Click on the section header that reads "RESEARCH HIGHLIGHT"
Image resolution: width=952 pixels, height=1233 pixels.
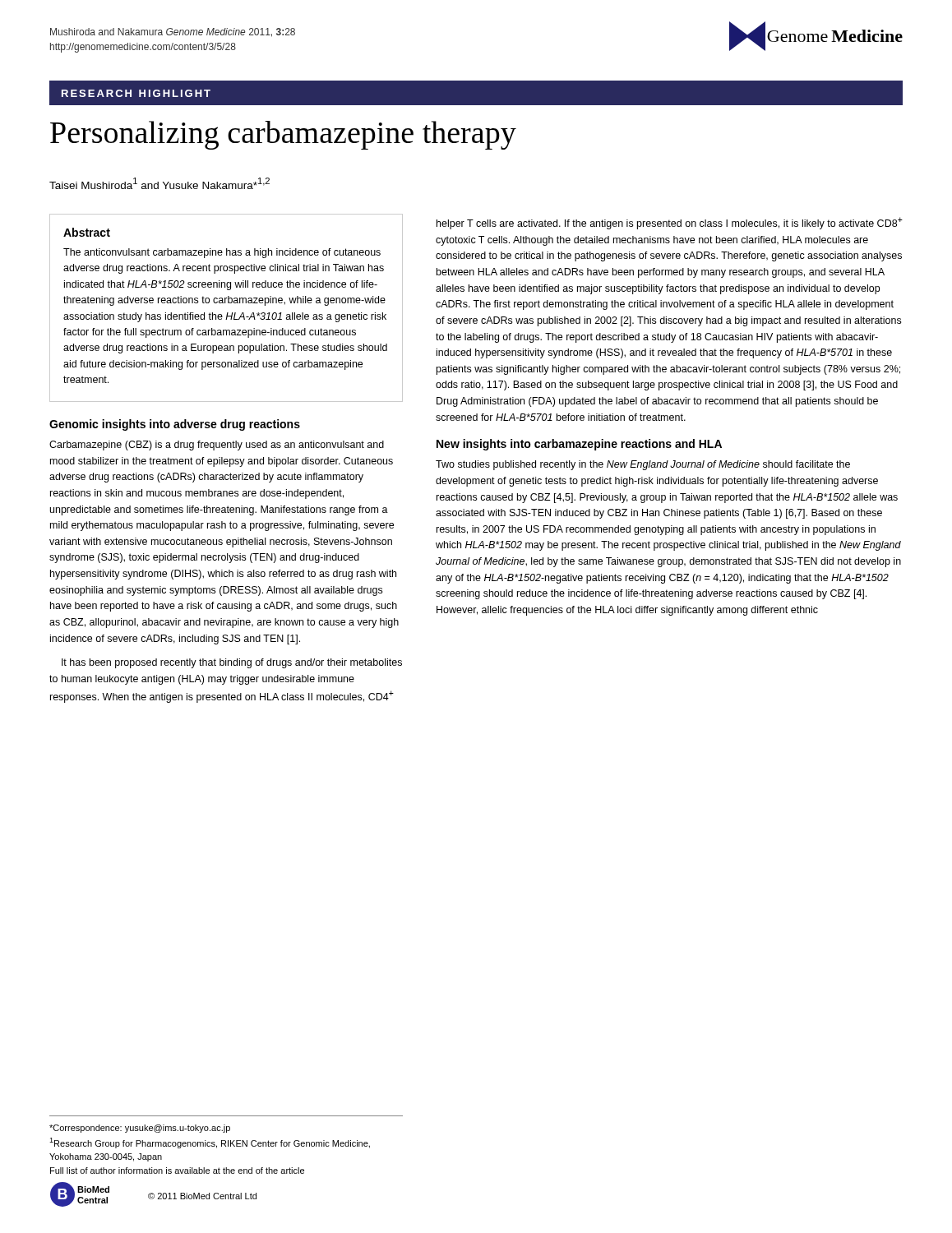(x=137, y=93)
